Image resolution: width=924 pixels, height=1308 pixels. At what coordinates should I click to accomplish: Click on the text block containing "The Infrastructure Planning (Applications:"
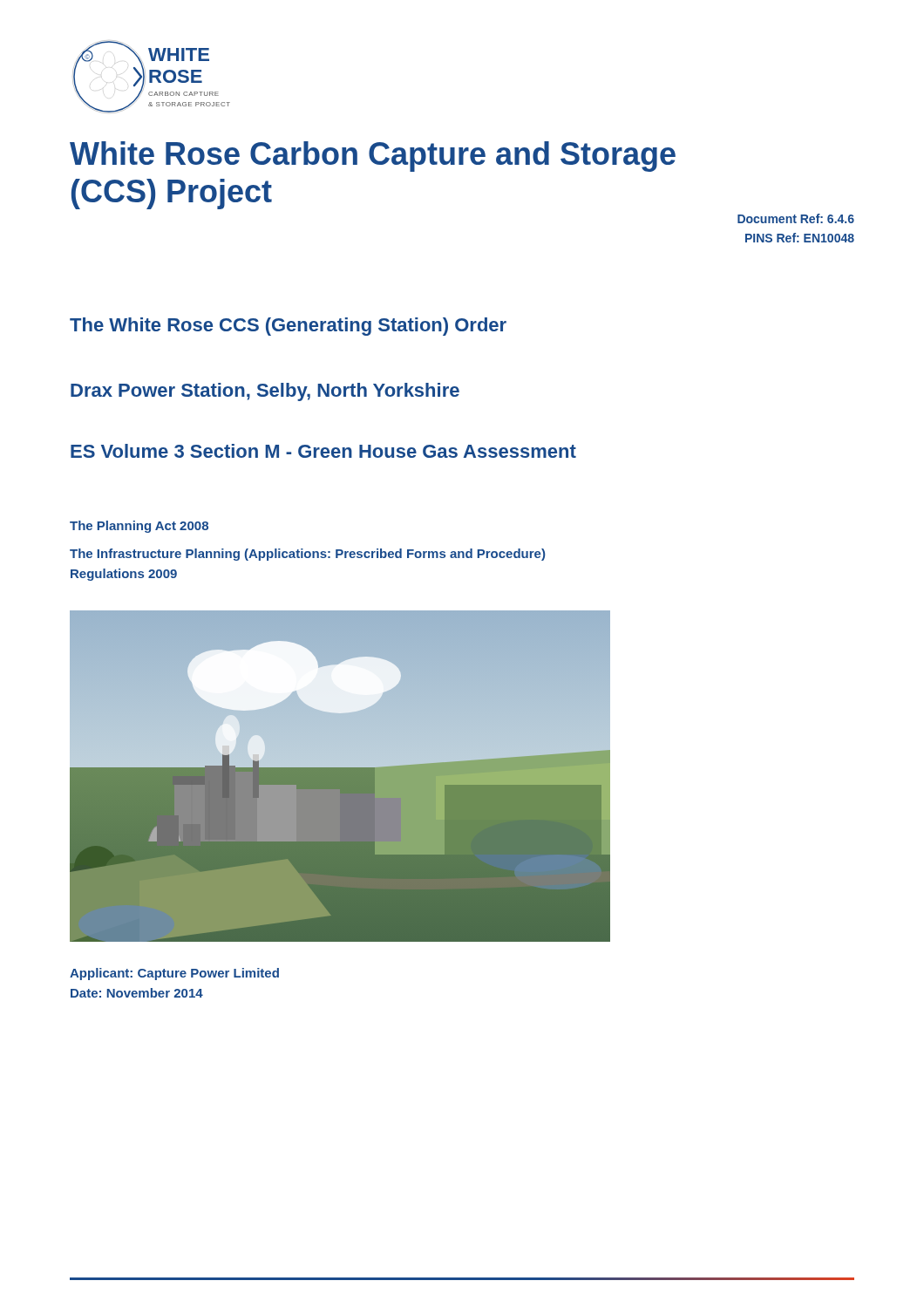coord(418,564)
